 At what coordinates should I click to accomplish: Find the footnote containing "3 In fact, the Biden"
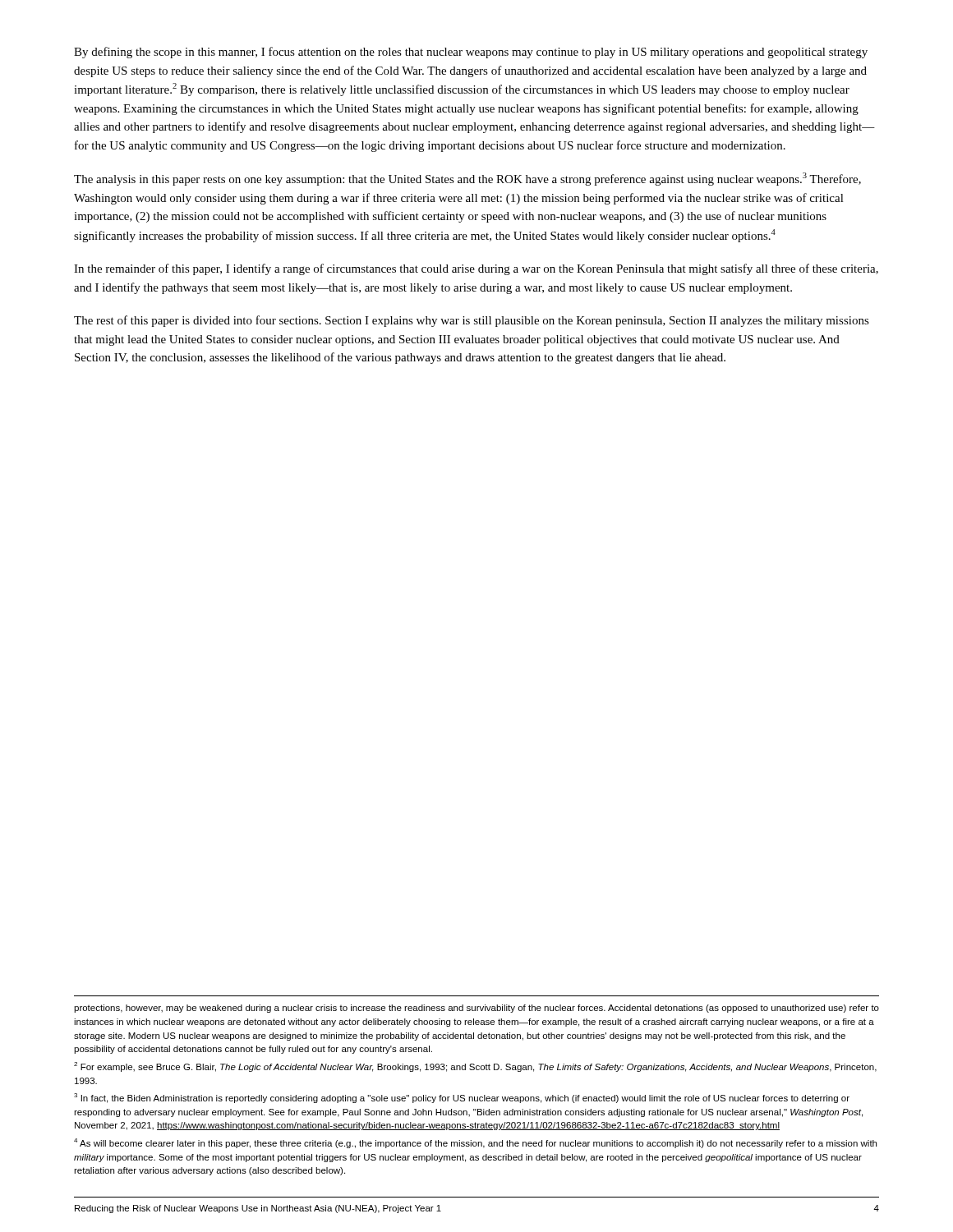coord(469,1111)
